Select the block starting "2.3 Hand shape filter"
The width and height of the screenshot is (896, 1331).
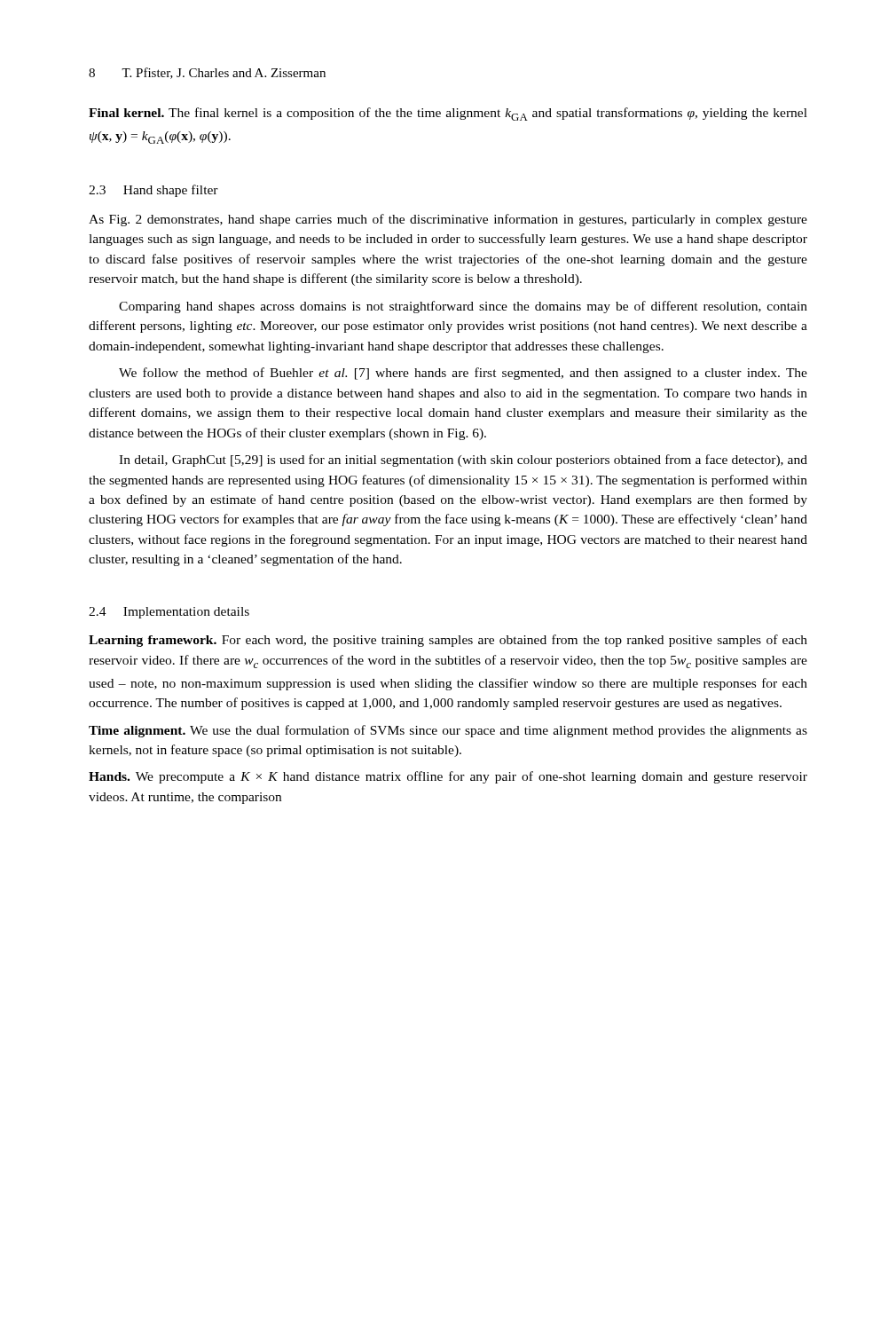click(153, 190)
